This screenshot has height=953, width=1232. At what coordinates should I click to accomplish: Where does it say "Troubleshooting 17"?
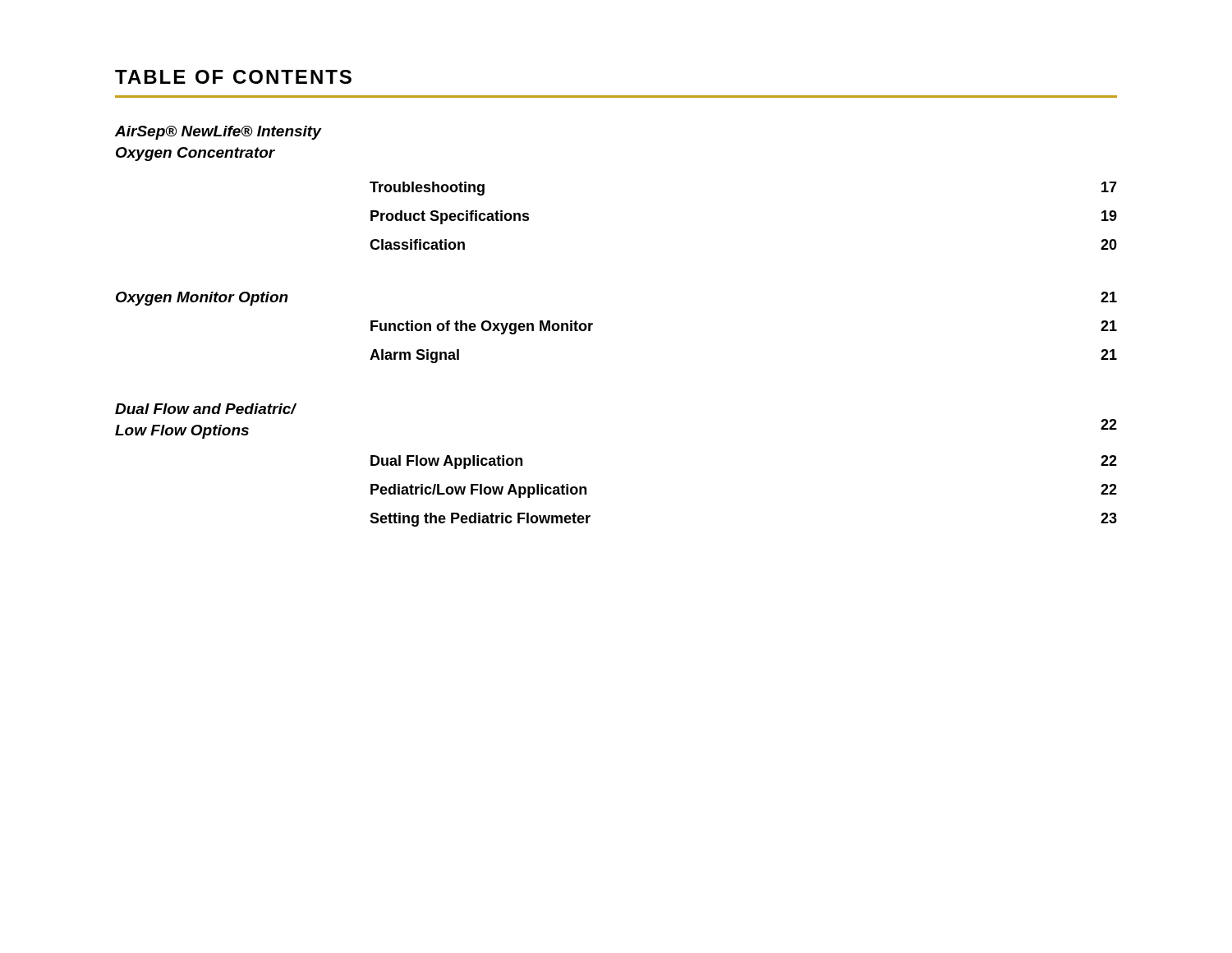click(428, 189)
